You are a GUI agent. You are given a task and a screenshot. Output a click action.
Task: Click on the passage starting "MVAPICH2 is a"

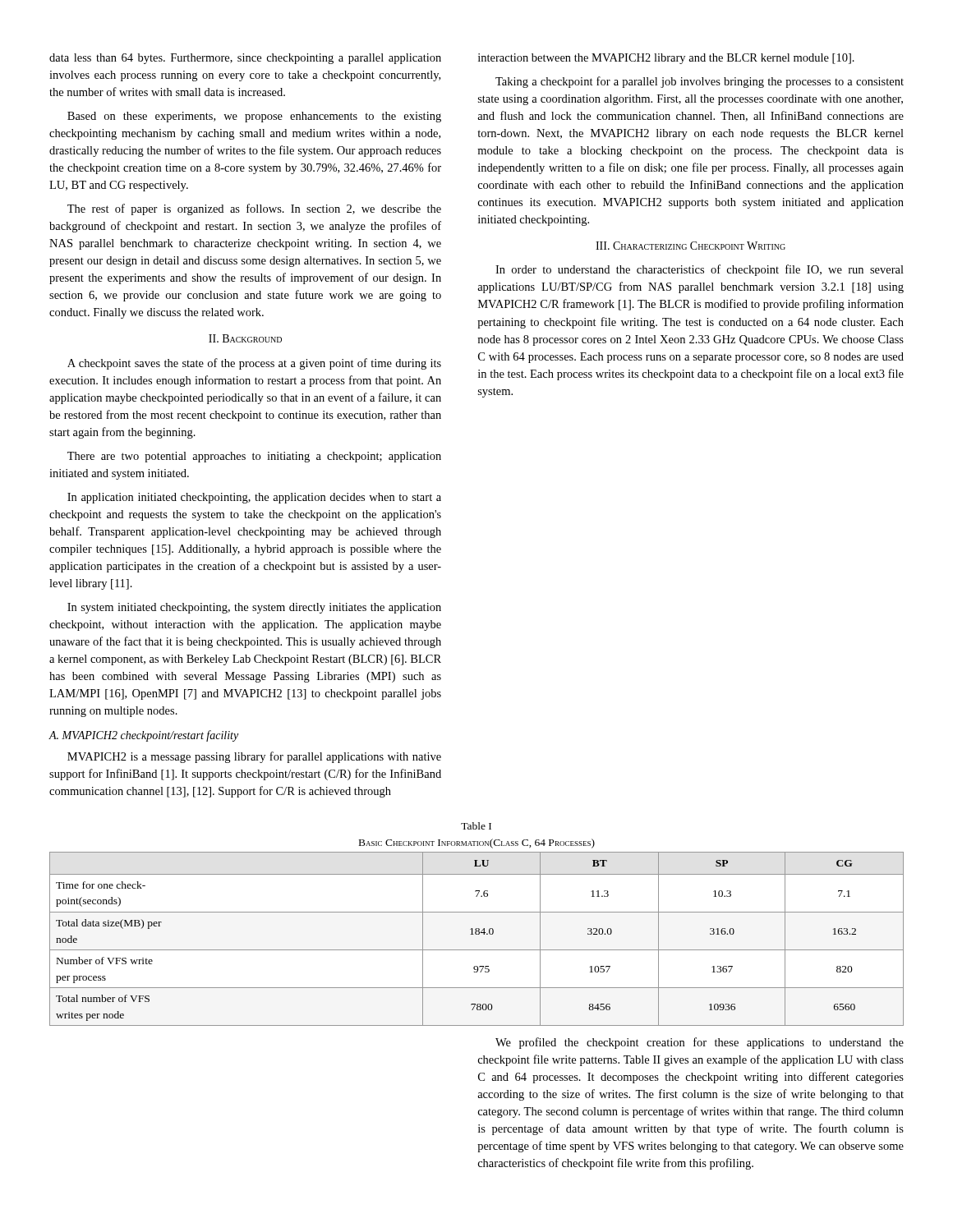tap(245, 774)
